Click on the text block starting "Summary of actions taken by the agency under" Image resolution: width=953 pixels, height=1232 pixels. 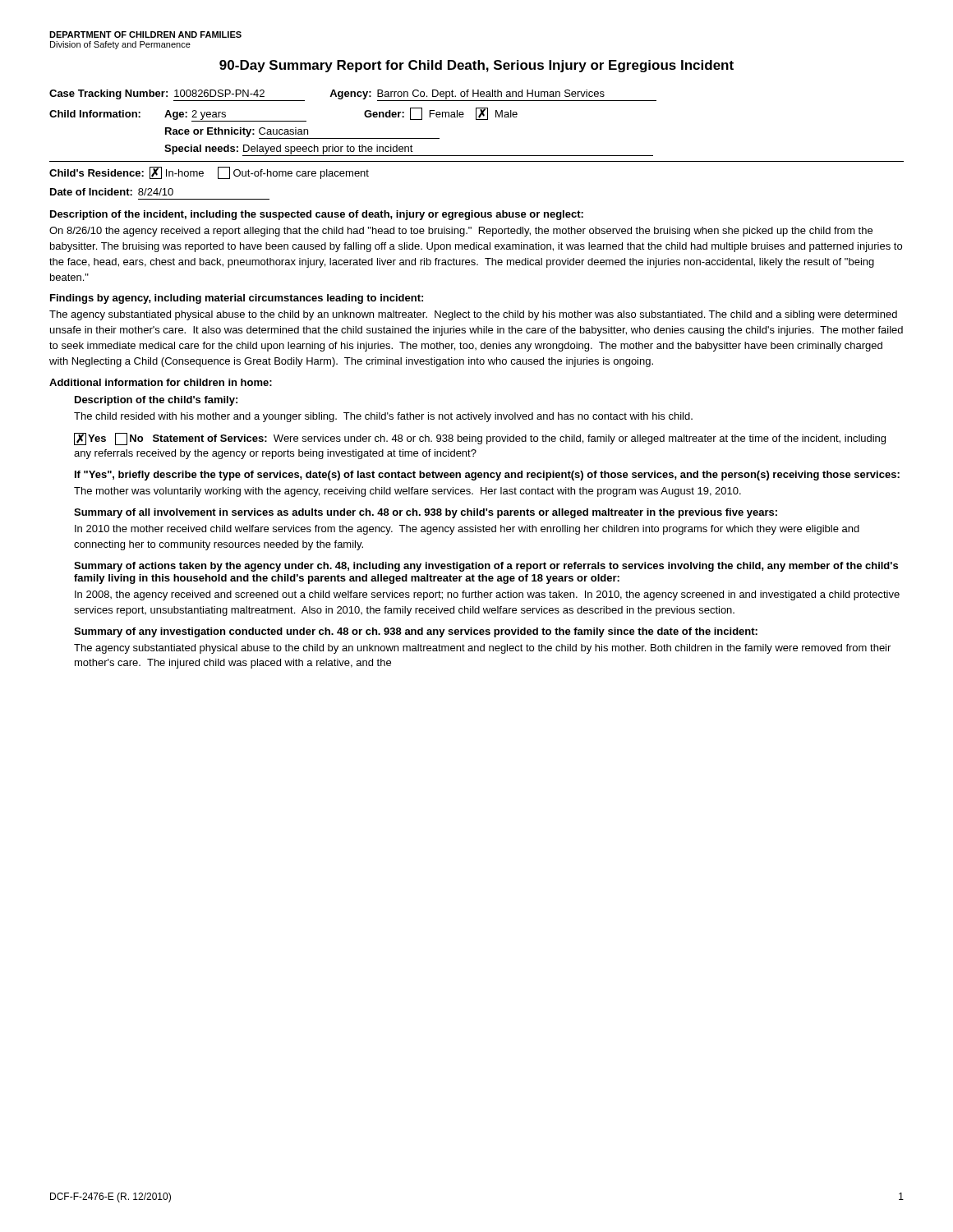point(486,572)
